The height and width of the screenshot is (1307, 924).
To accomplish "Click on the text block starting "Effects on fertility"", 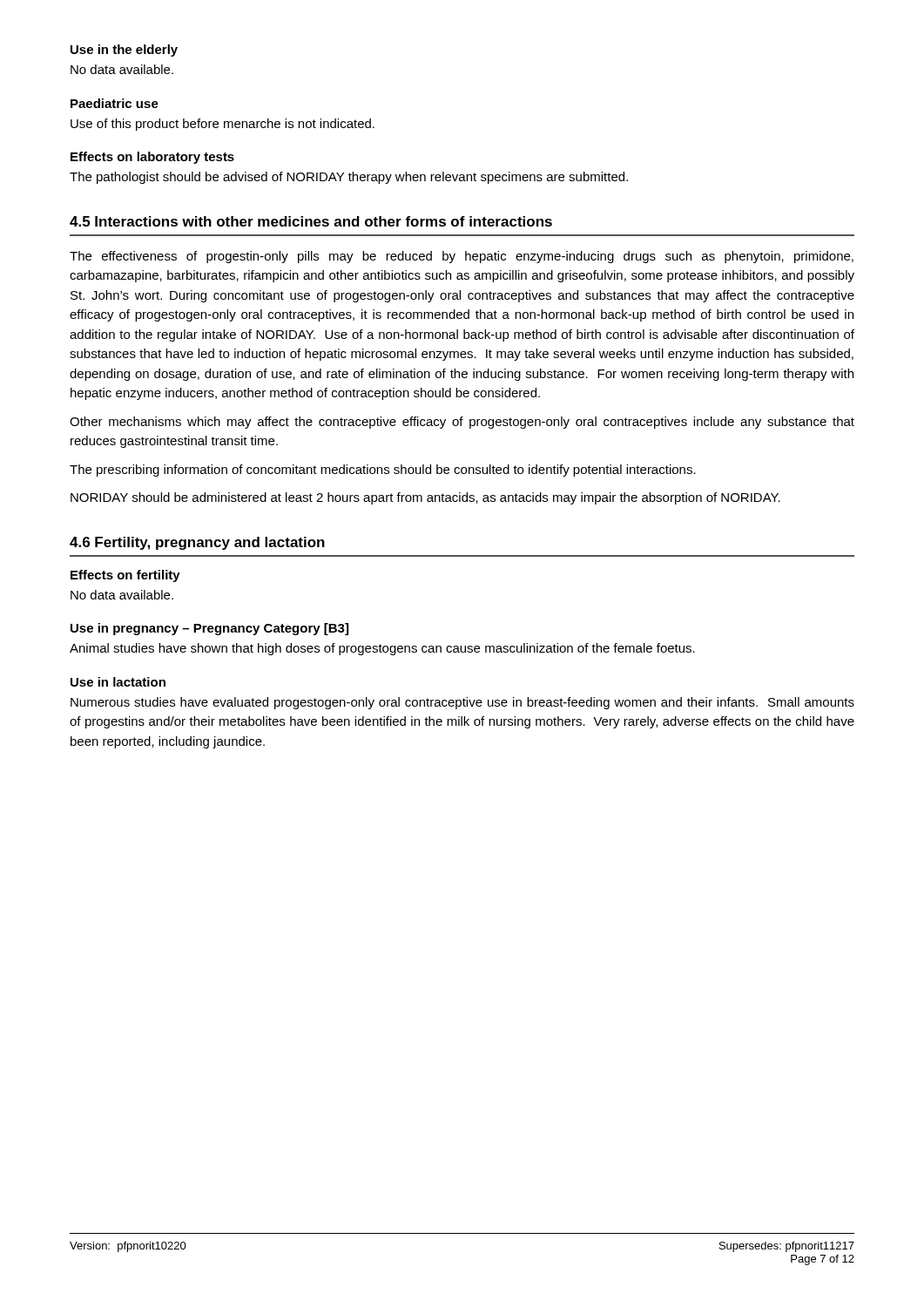I will pyautogui.click(x=125, y=574).
